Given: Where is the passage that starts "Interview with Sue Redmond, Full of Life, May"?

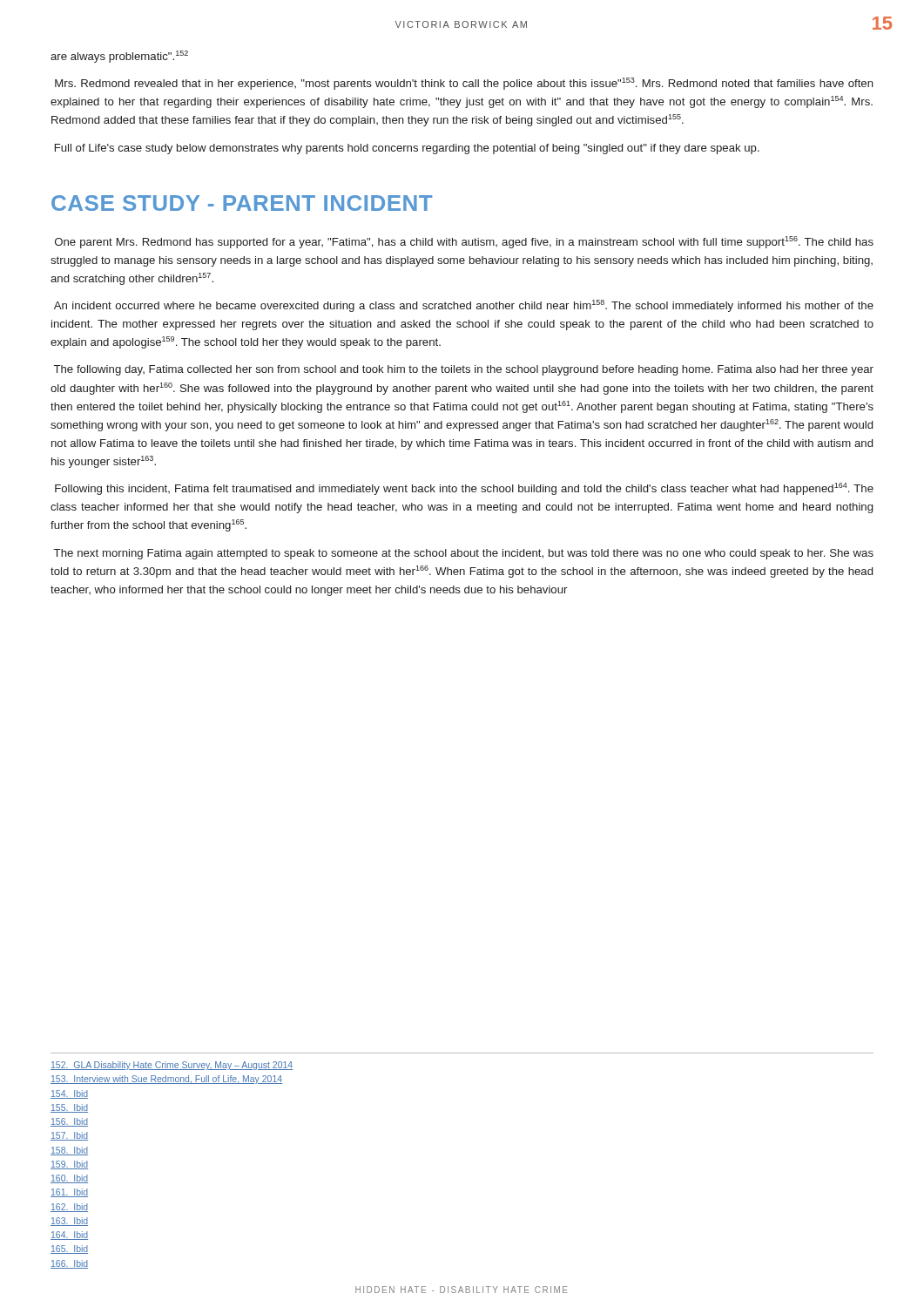Looking at the screenshot, I should [x=166, y=1079].
